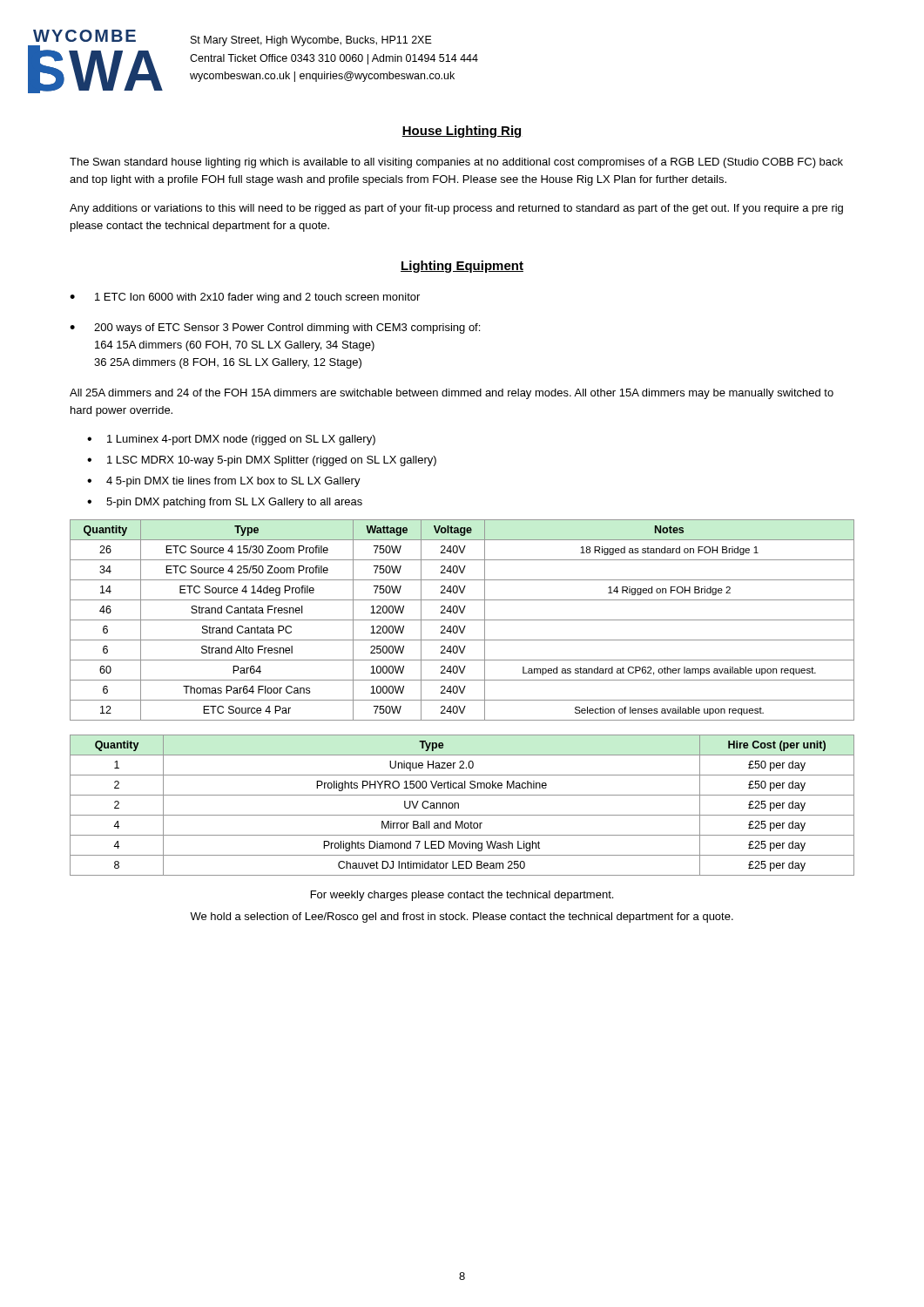
Task: Locate the table with the text "Prolights Diamond 7 LED Moving"
Action: pyautogui.click(x=462, y=806)
